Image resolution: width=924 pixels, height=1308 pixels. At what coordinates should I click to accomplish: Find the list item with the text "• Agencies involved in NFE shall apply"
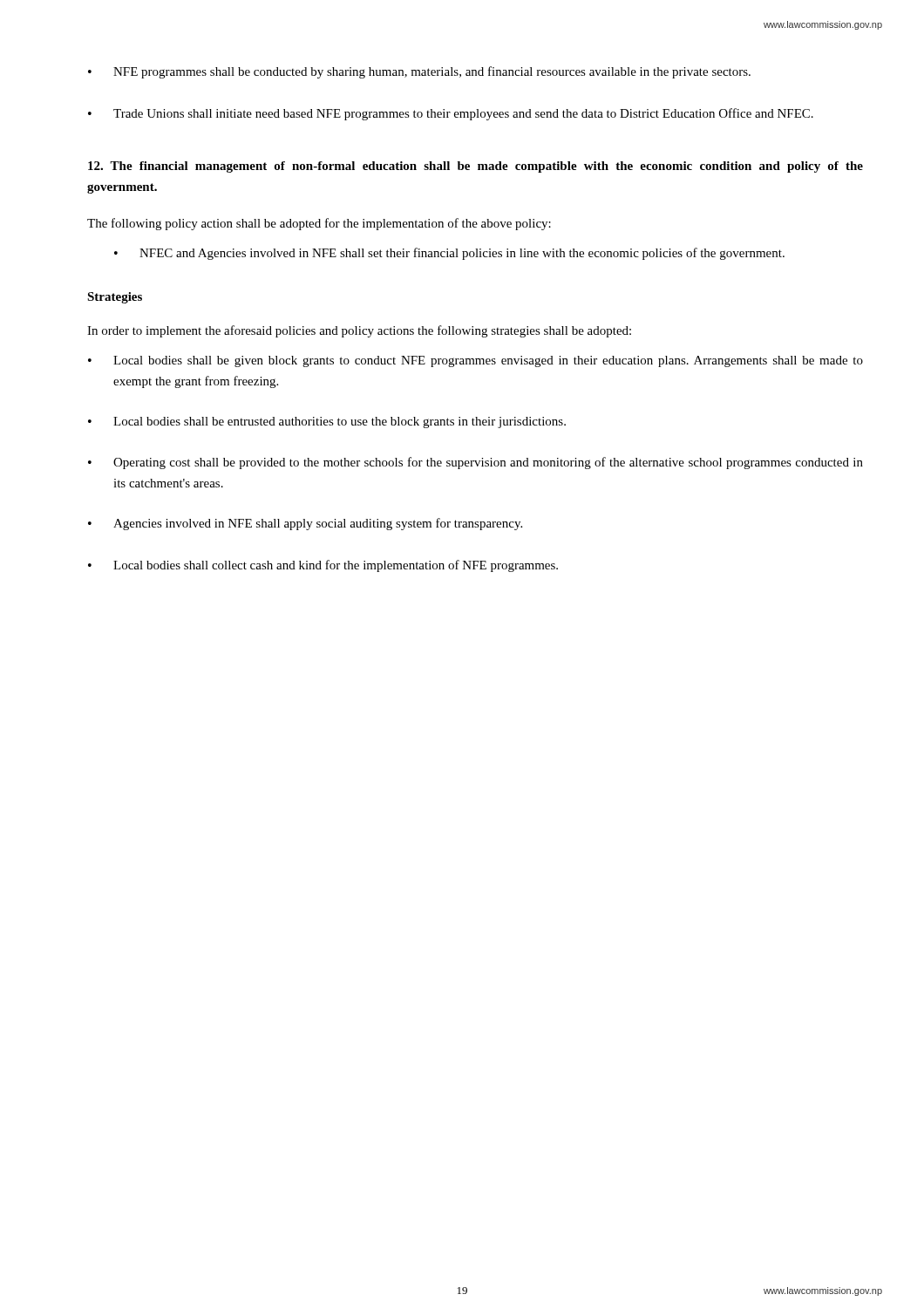tap(475, 524)
